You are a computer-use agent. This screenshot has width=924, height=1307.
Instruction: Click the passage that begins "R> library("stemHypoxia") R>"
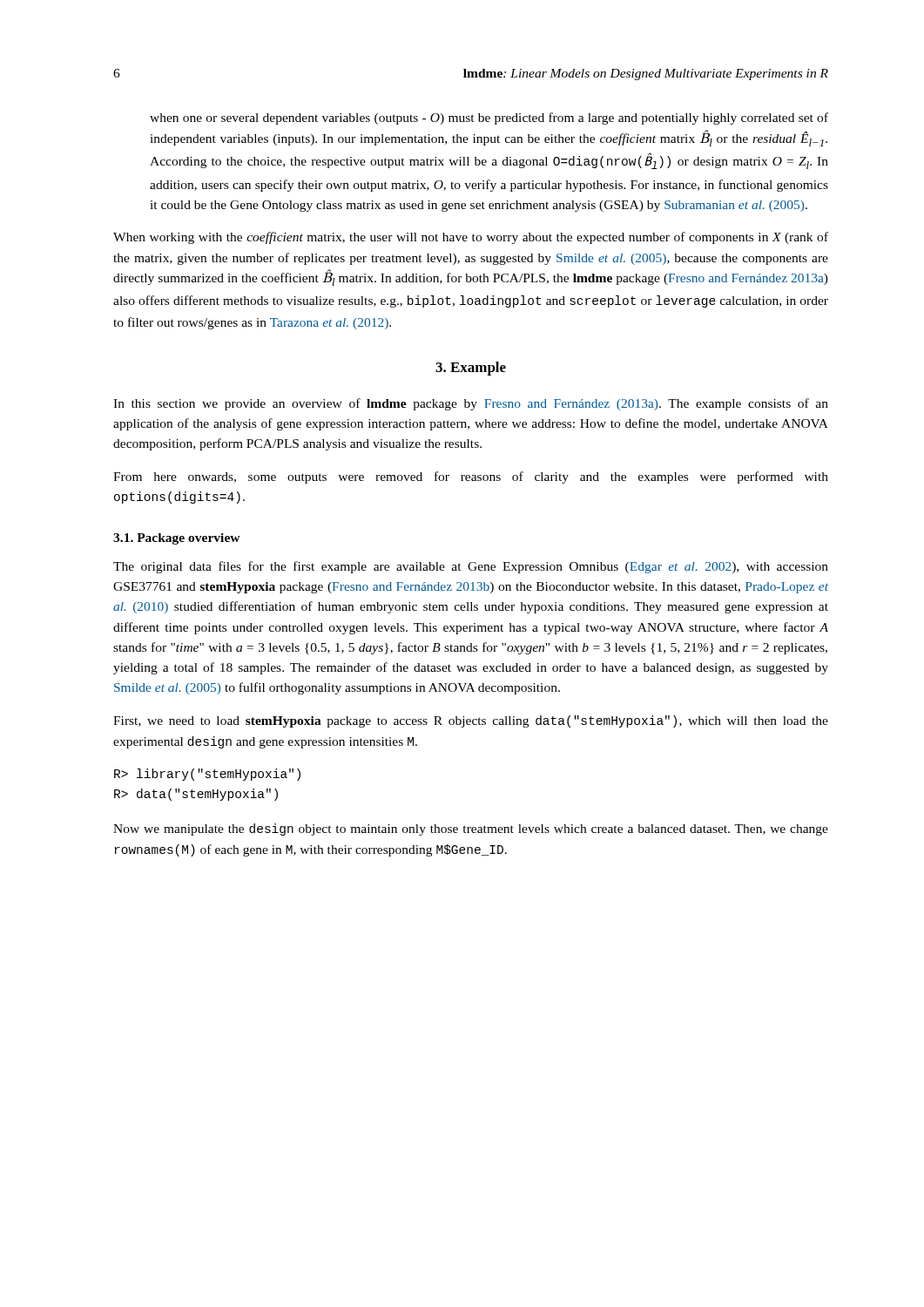tap(207, 775)
